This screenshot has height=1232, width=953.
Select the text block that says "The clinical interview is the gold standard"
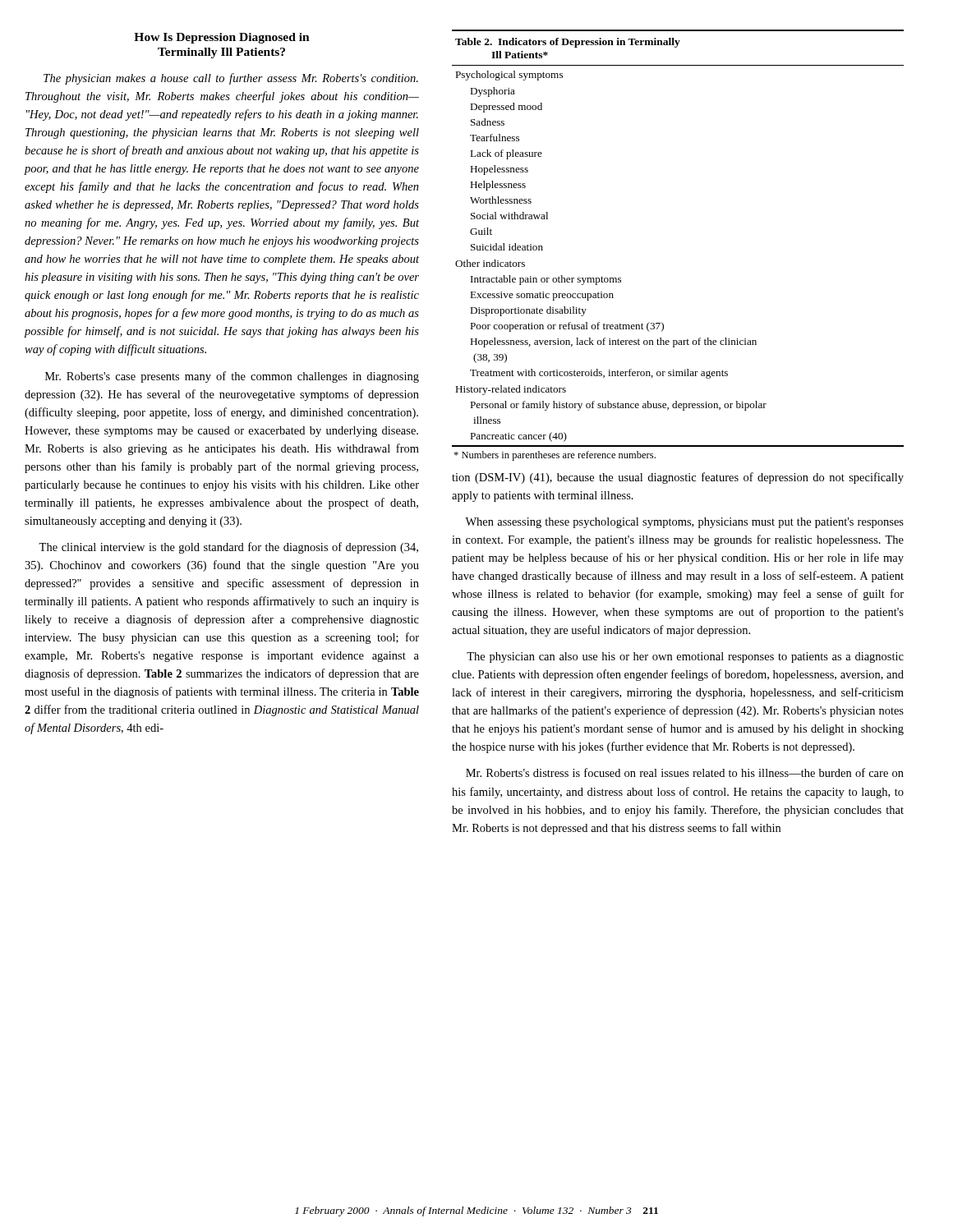222,637
